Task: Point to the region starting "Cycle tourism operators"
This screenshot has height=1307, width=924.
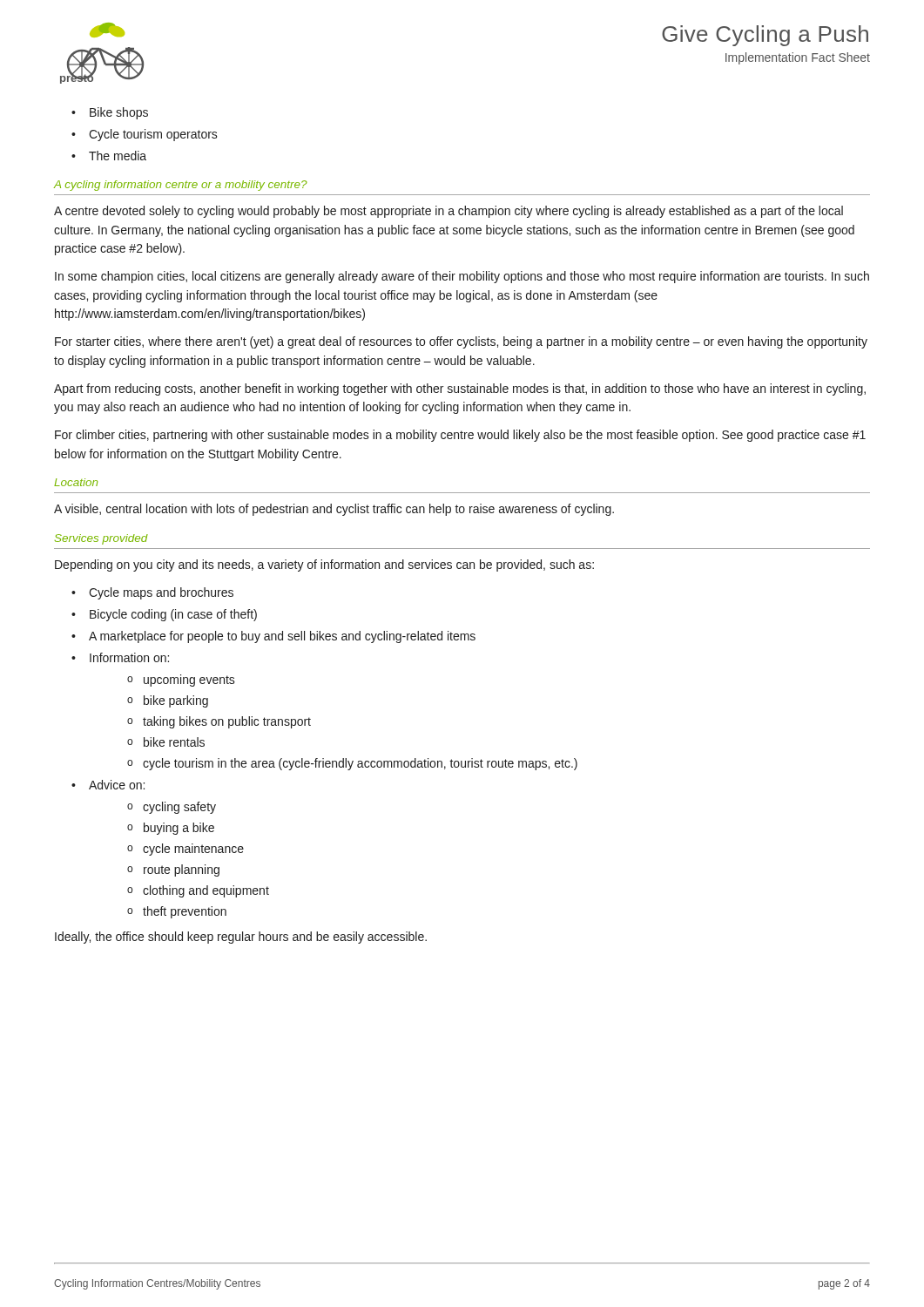Action: click(x=153, y=134)
